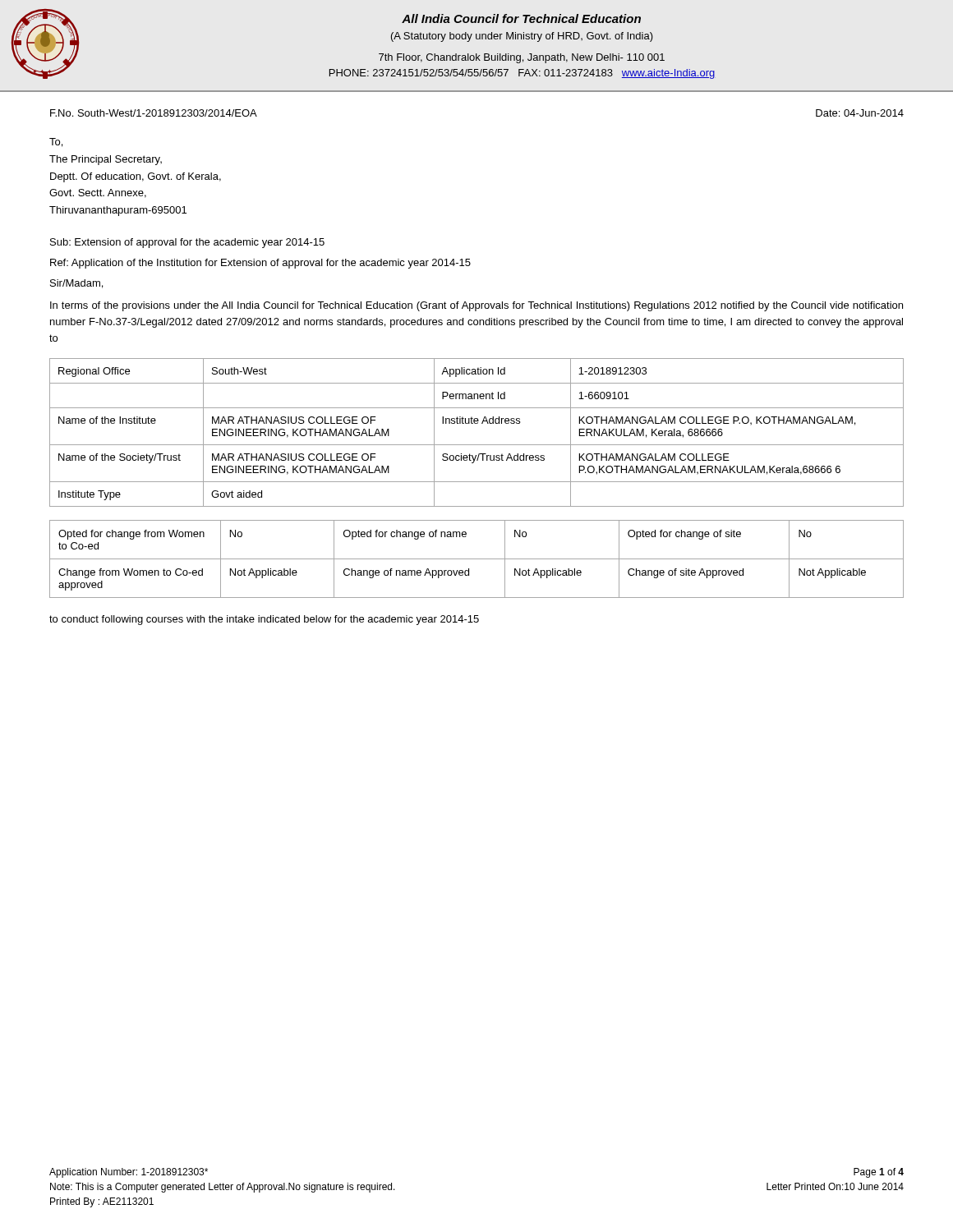
Task: Locate the block of text that opens with "Sub: Extension of approval for"
Action: tap(187, 242)
